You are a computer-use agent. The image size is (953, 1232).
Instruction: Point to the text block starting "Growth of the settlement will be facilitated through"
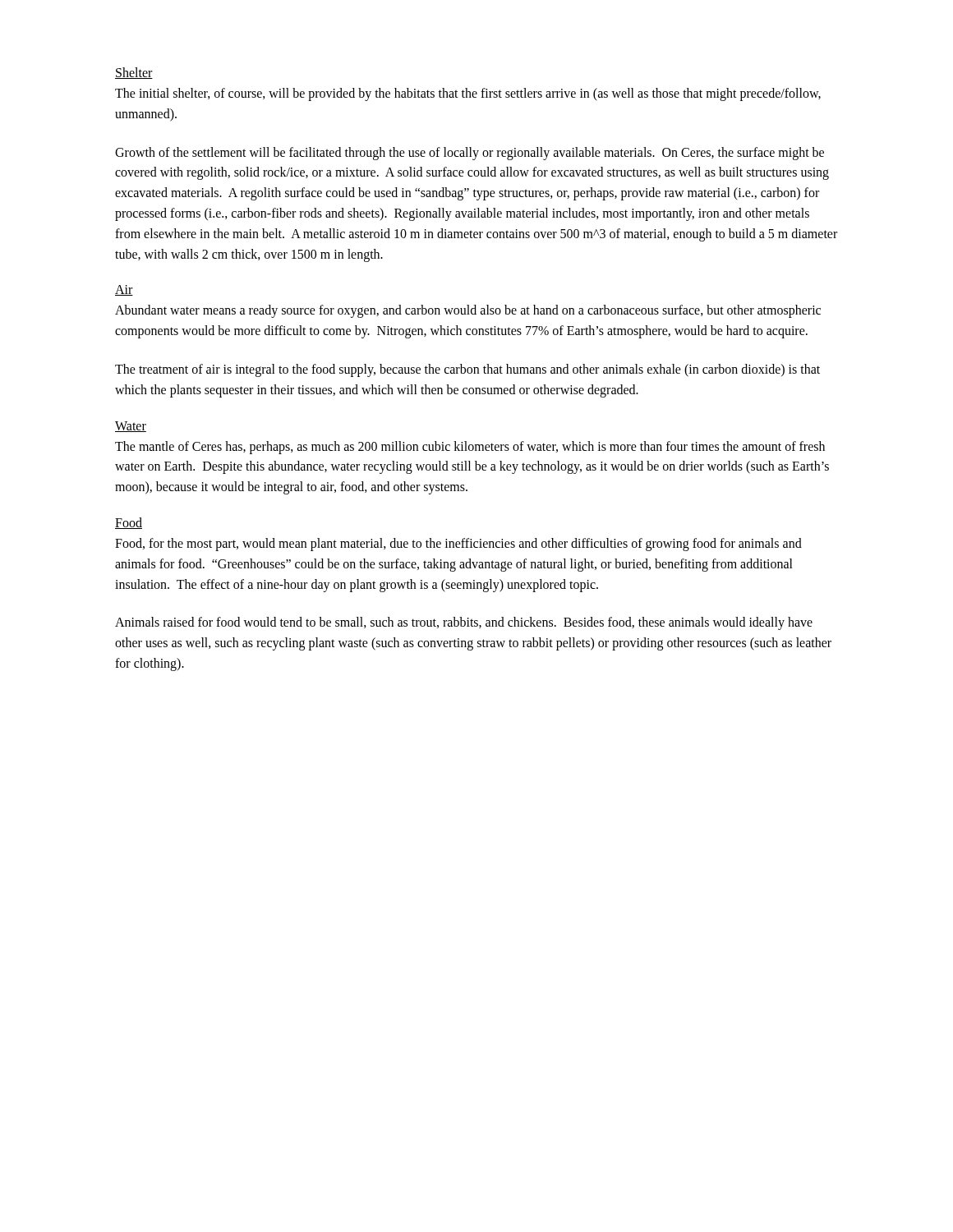tap(476, 203)
